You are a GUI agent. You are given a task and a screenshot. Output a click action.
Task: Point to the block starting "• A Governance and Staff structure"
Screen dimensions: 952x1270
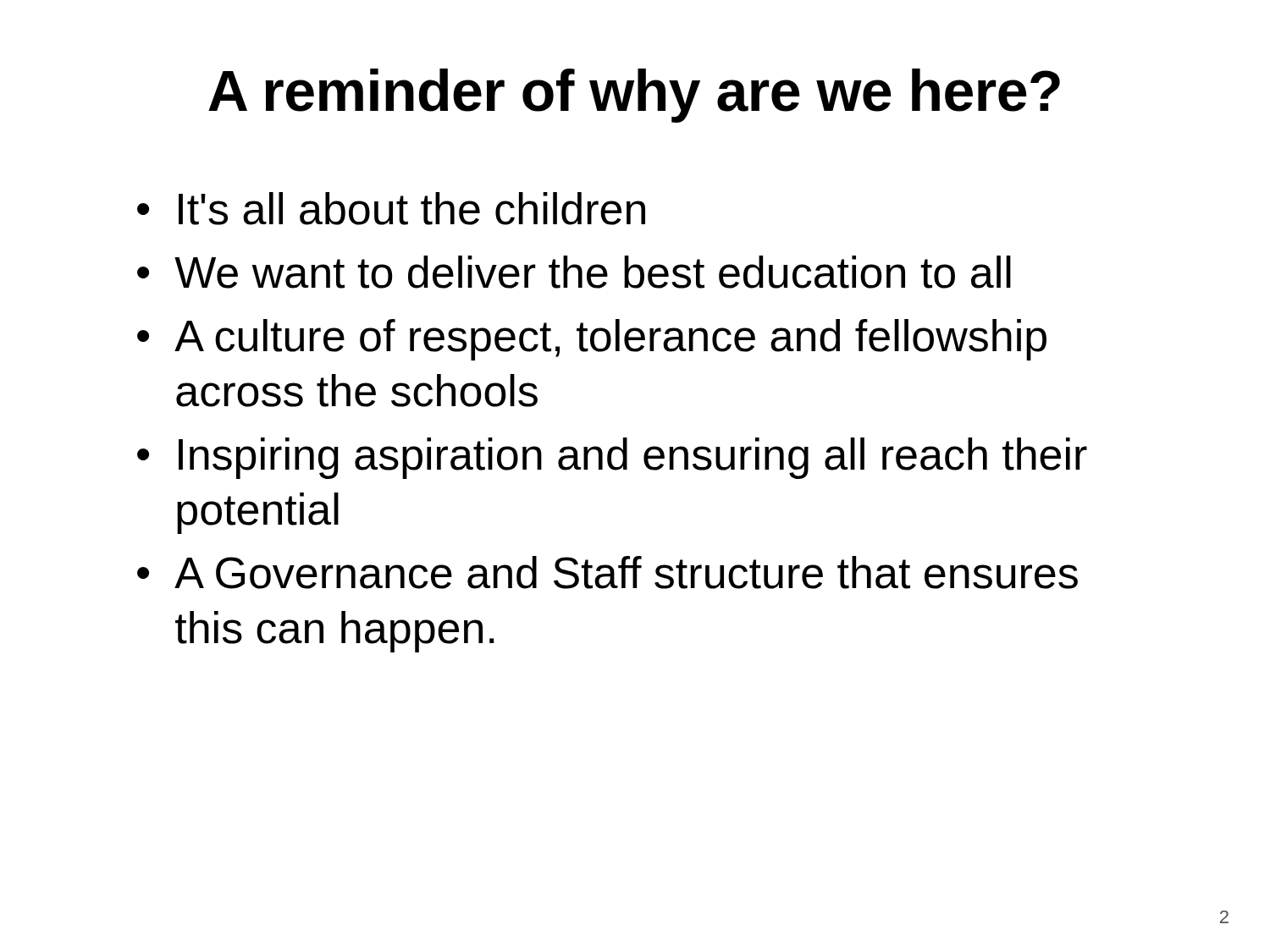pyautogui.click(x=642, y=601)
